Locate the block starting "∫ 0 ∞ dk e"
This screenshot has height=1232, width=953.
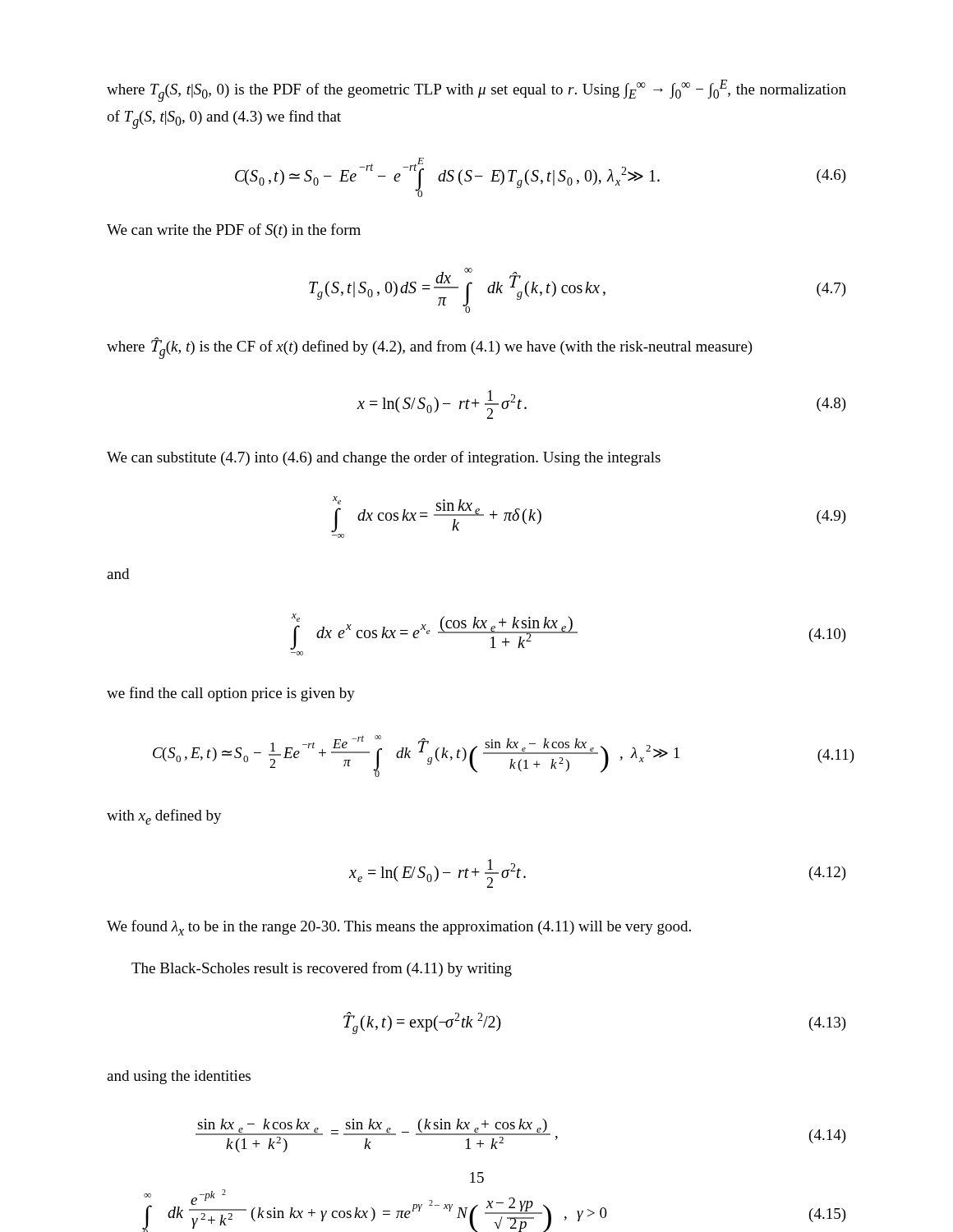pos(493,1207)
